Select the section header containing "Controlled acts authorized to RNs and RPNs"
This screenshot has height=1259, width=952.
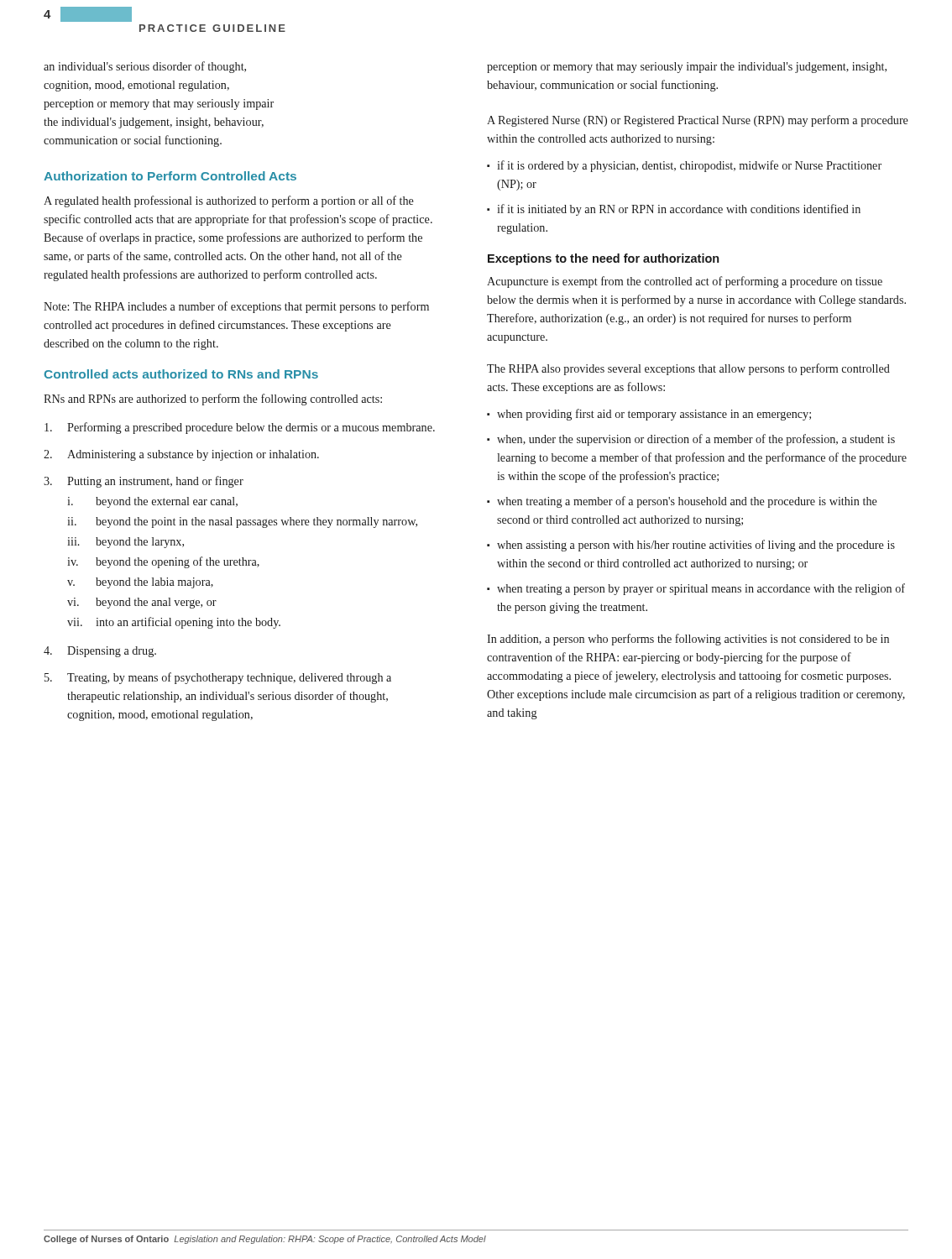tap(181, 374)
